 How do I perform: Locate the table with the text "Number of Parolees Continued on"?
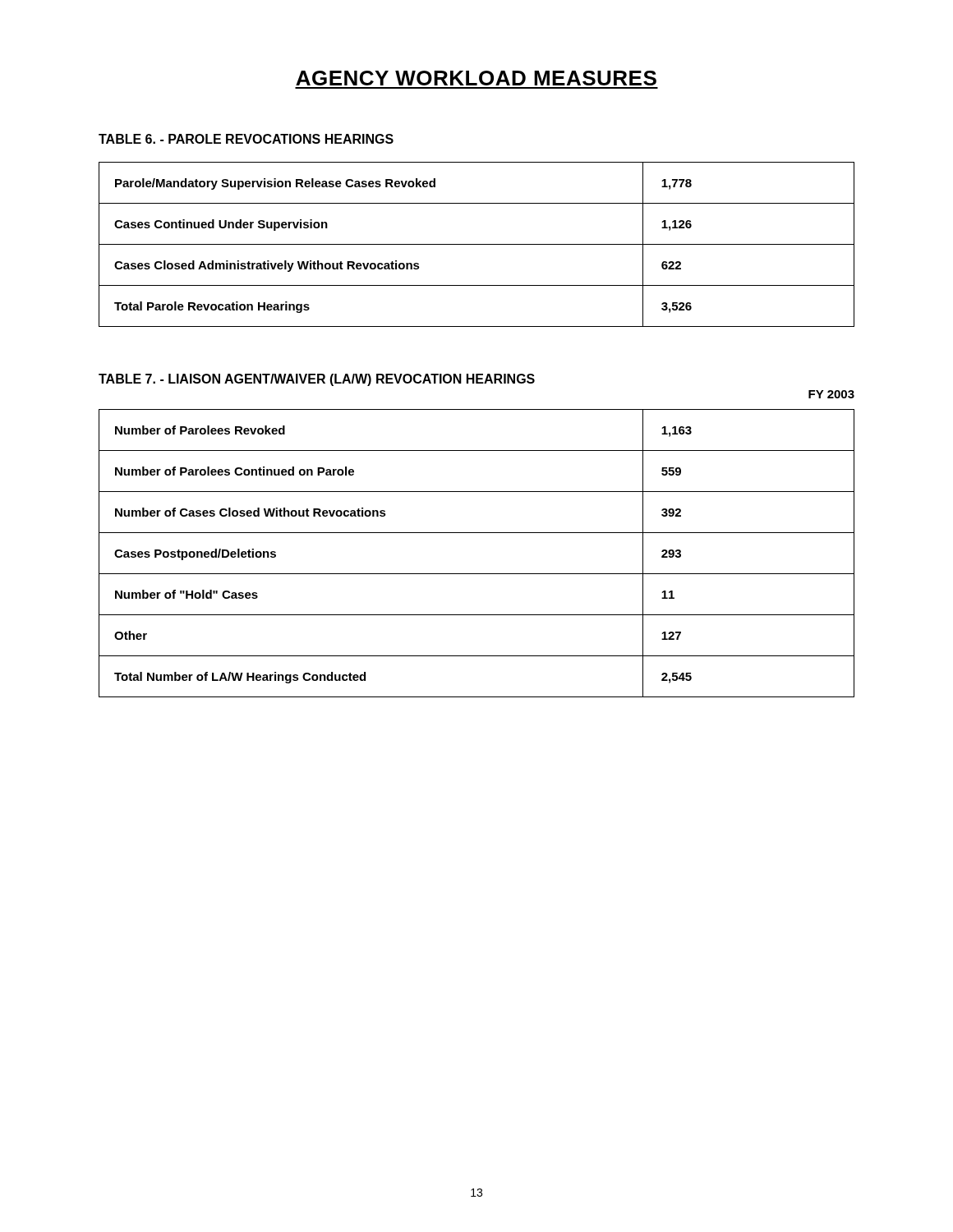[x=476, y=553]
